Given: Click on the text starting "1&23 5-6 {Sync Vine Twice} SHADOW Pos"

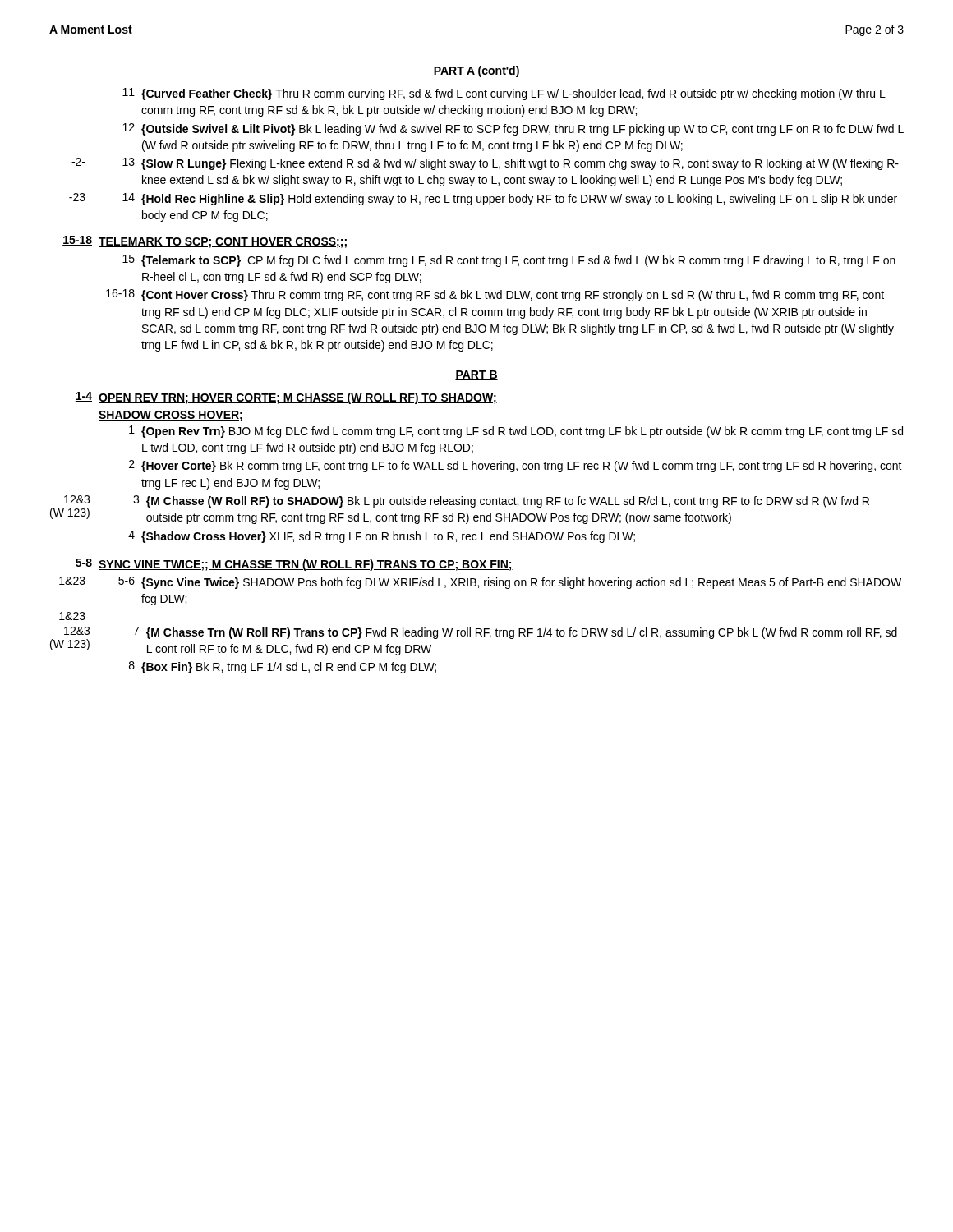Looking at the screenshot, I should click(x=476, y=591).
